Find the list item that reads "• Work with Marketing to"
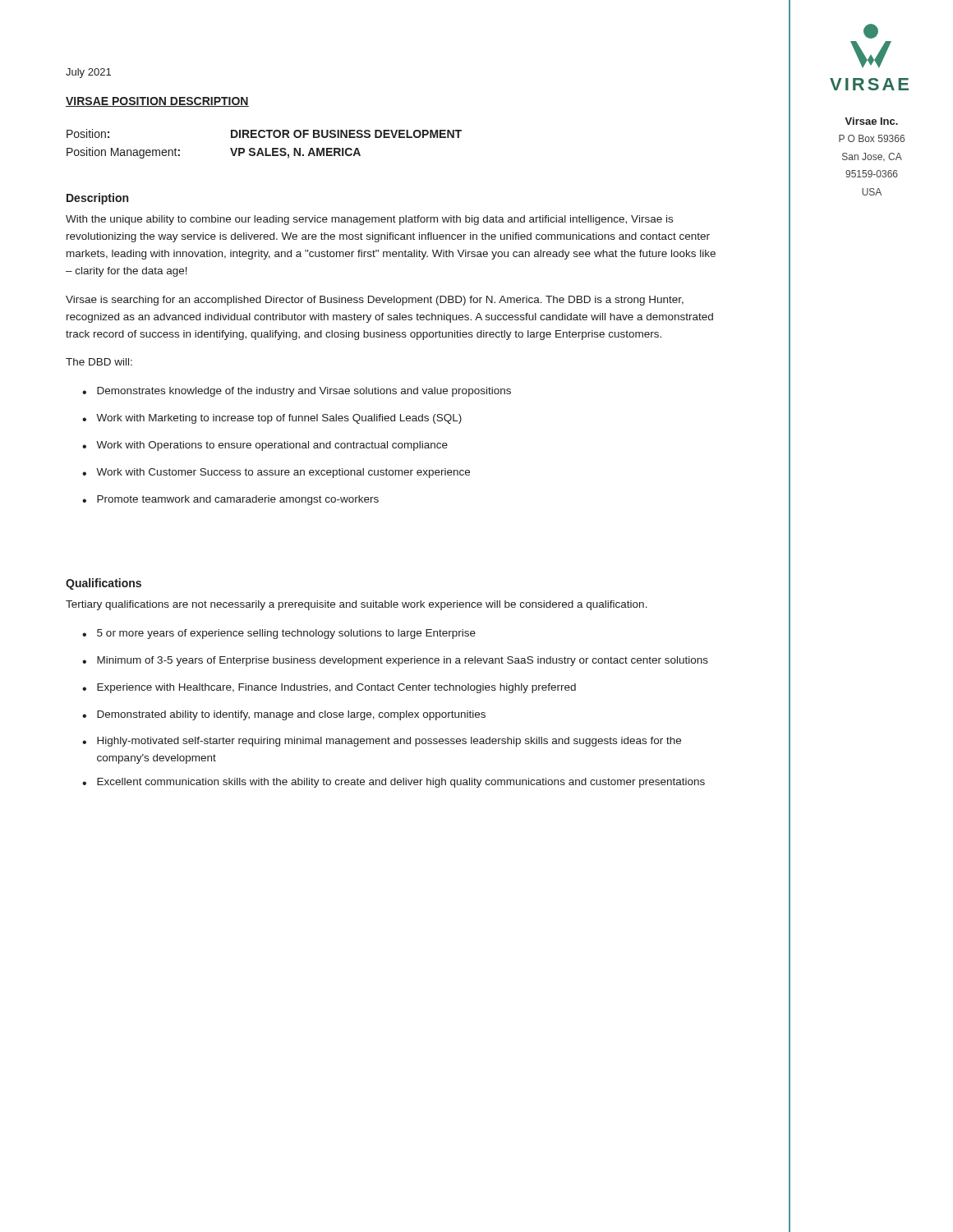This screenshot has width=953, height=1232. [x=272, y=420]
